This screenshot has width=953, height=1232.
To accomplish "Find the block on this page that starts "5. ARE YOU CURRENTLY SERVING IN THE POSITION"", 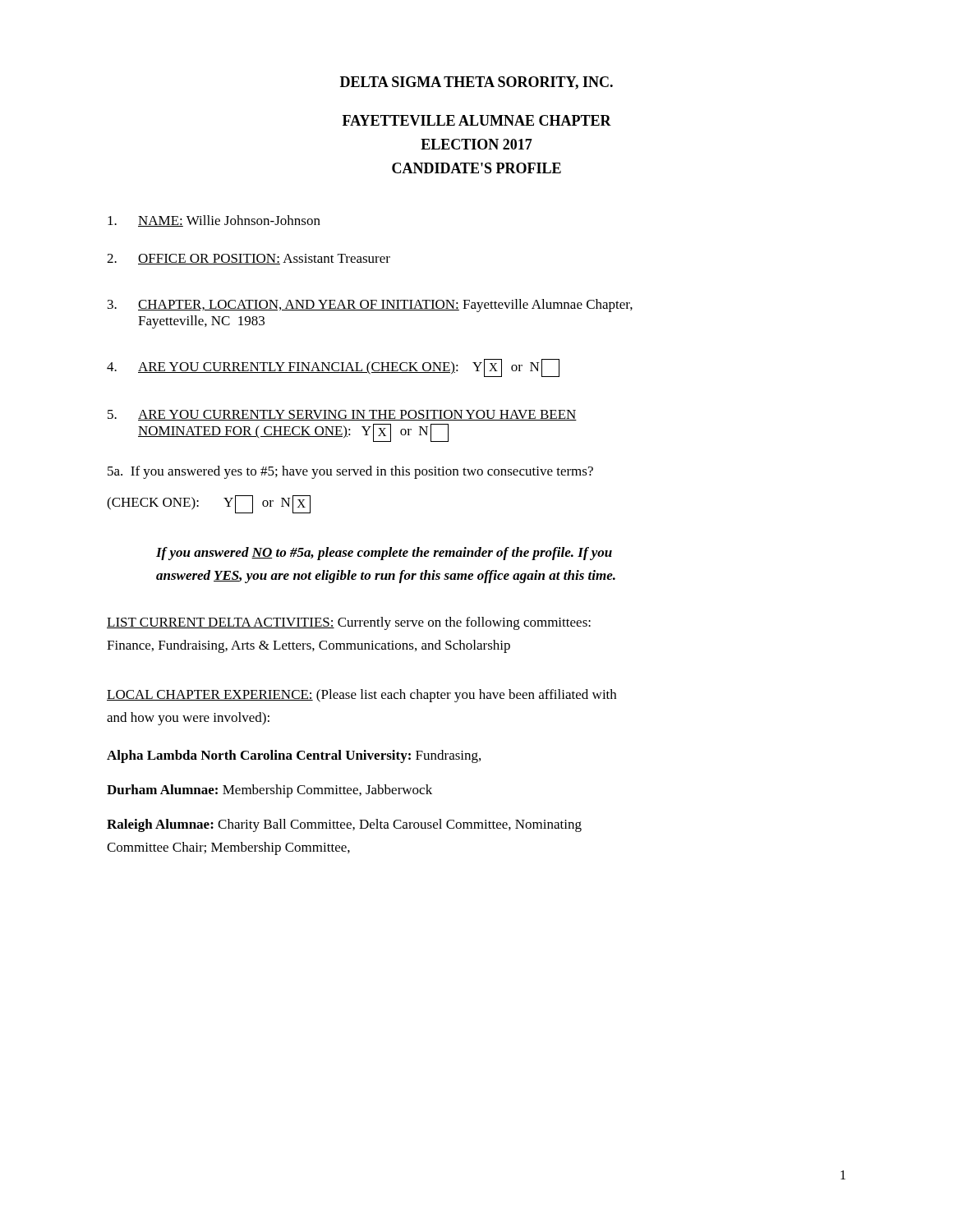I will click(476, 424).
